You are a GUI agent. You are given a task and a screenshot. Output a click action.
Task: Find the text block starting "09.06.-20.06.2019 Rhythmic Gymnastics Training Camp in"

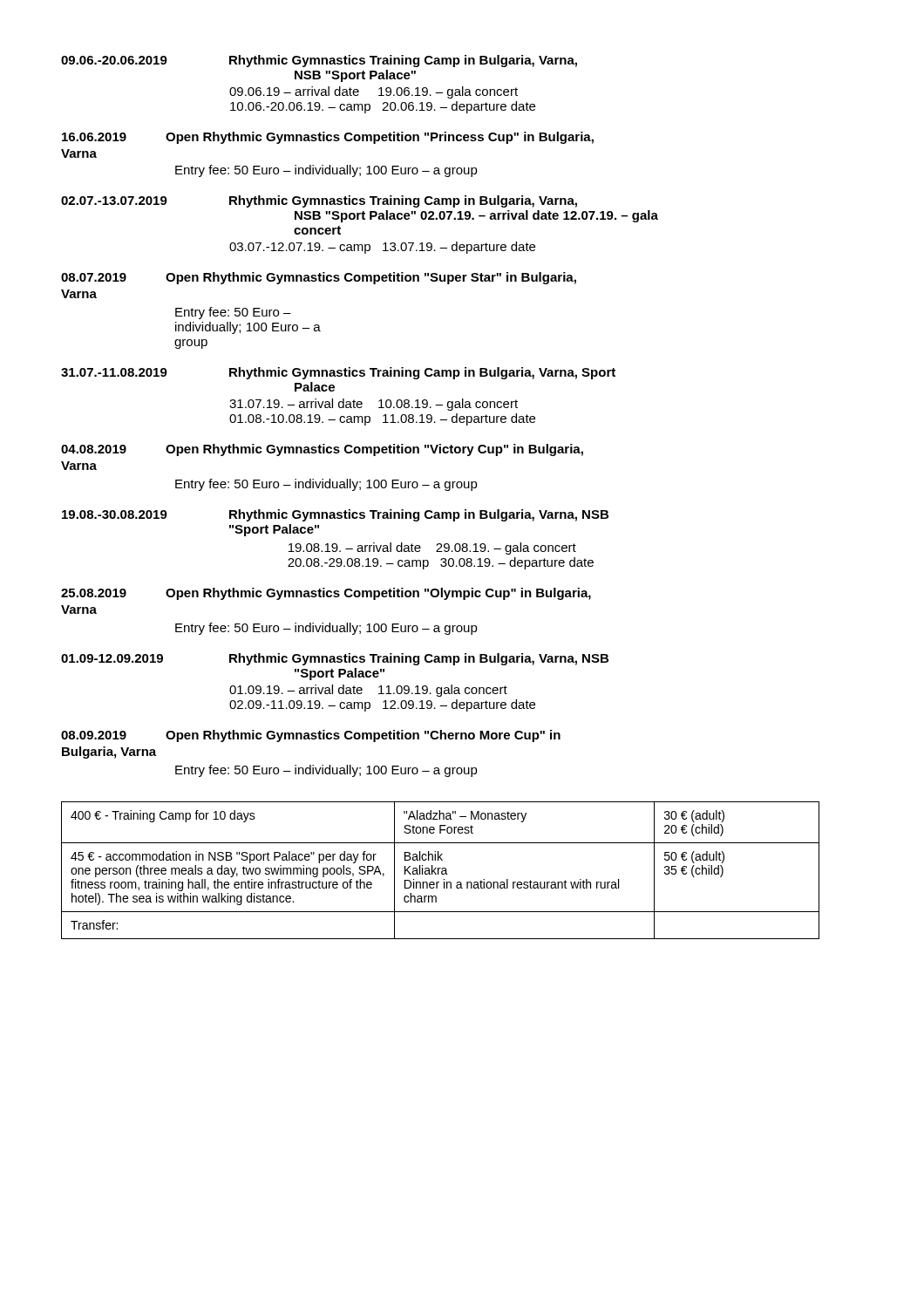pyautogui.click(x=319, y=67)
